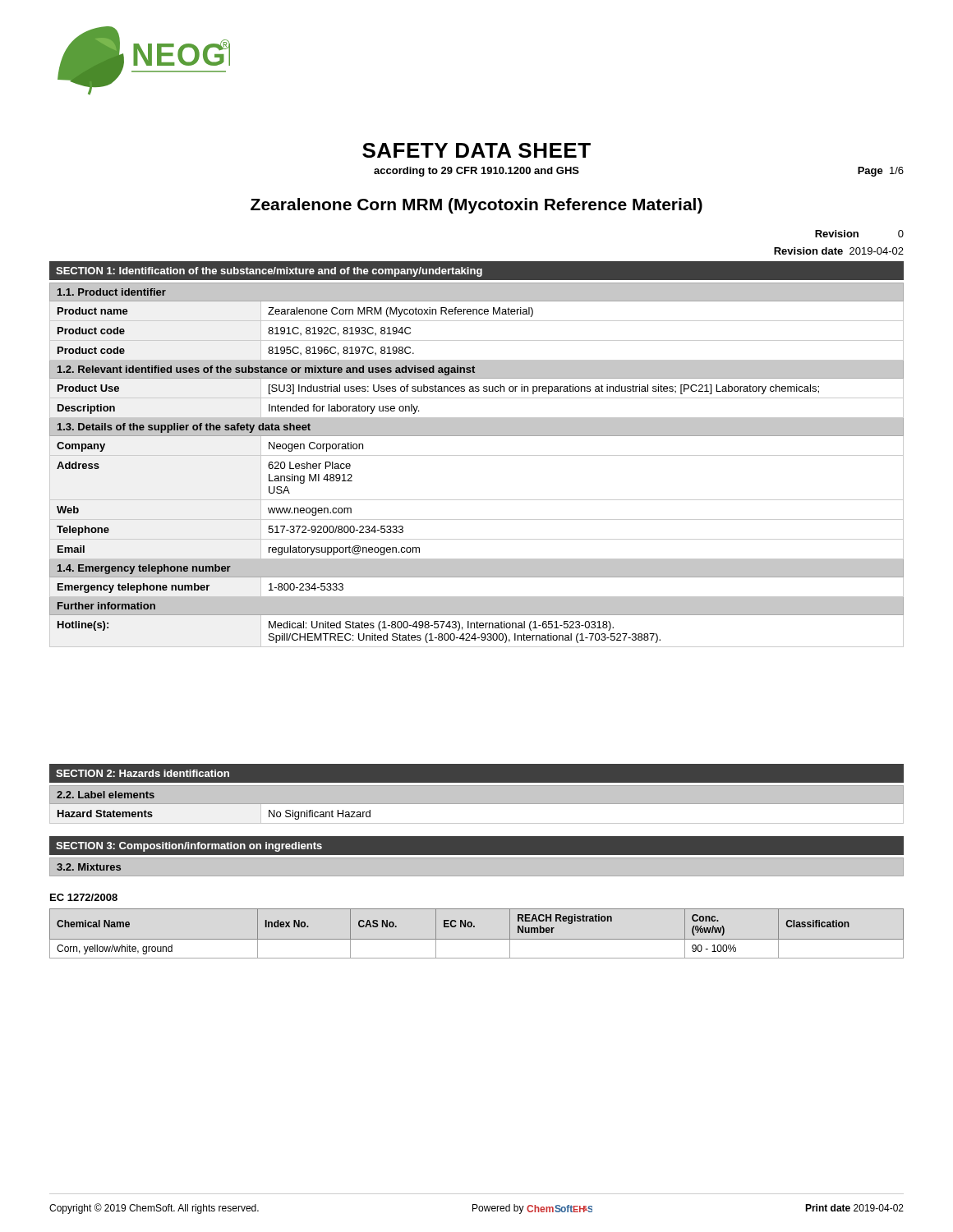The image size is (953, 1232).
Task: Where does it say "Revision 0 Revision date 2019-04-02"?
Action: (839, 242)
